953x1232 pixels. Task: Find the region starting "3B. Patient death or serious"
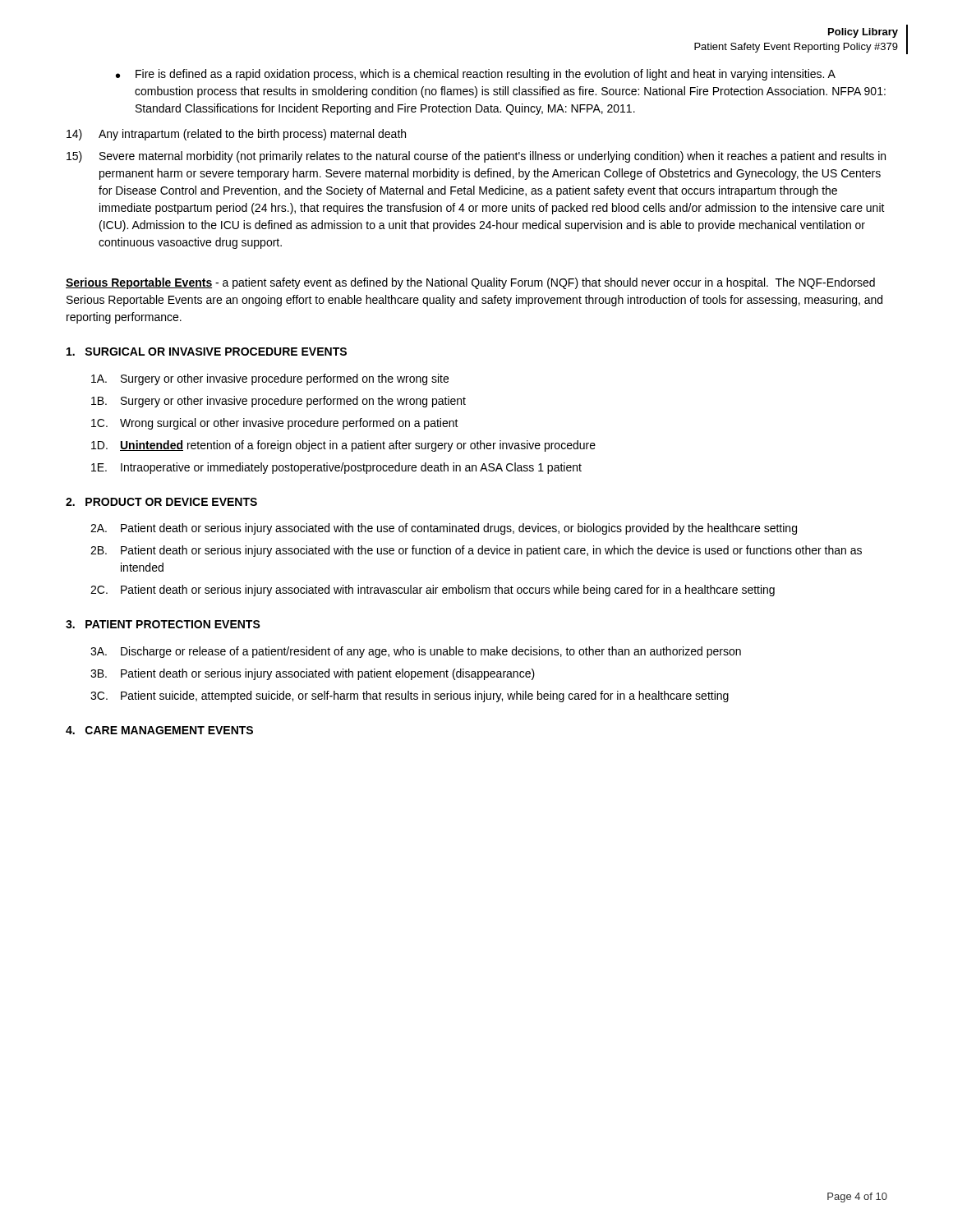click(489, 674)
